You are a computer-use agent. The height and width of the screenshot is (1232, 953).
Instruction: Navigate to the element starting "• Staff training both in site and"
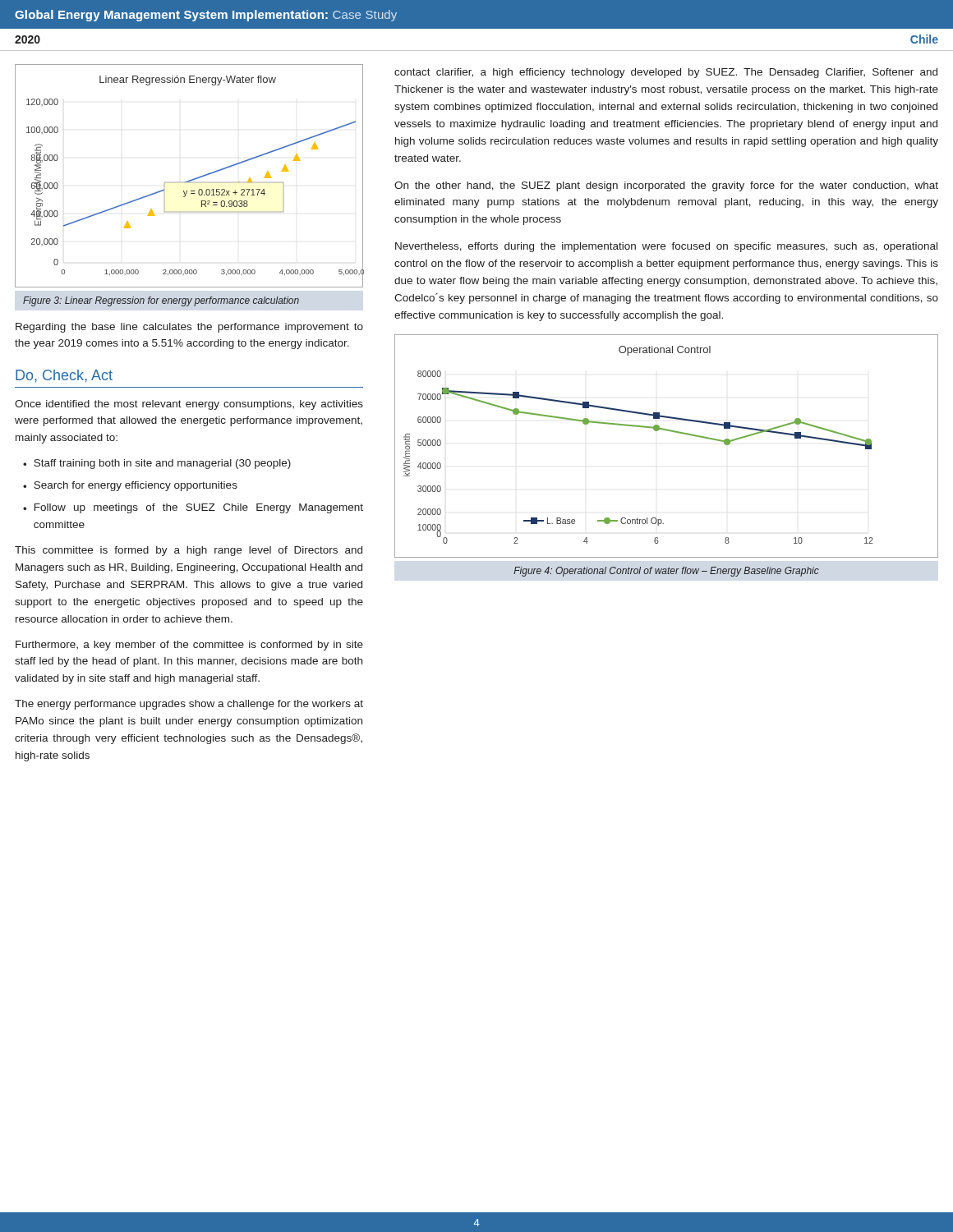coord(157,465)
